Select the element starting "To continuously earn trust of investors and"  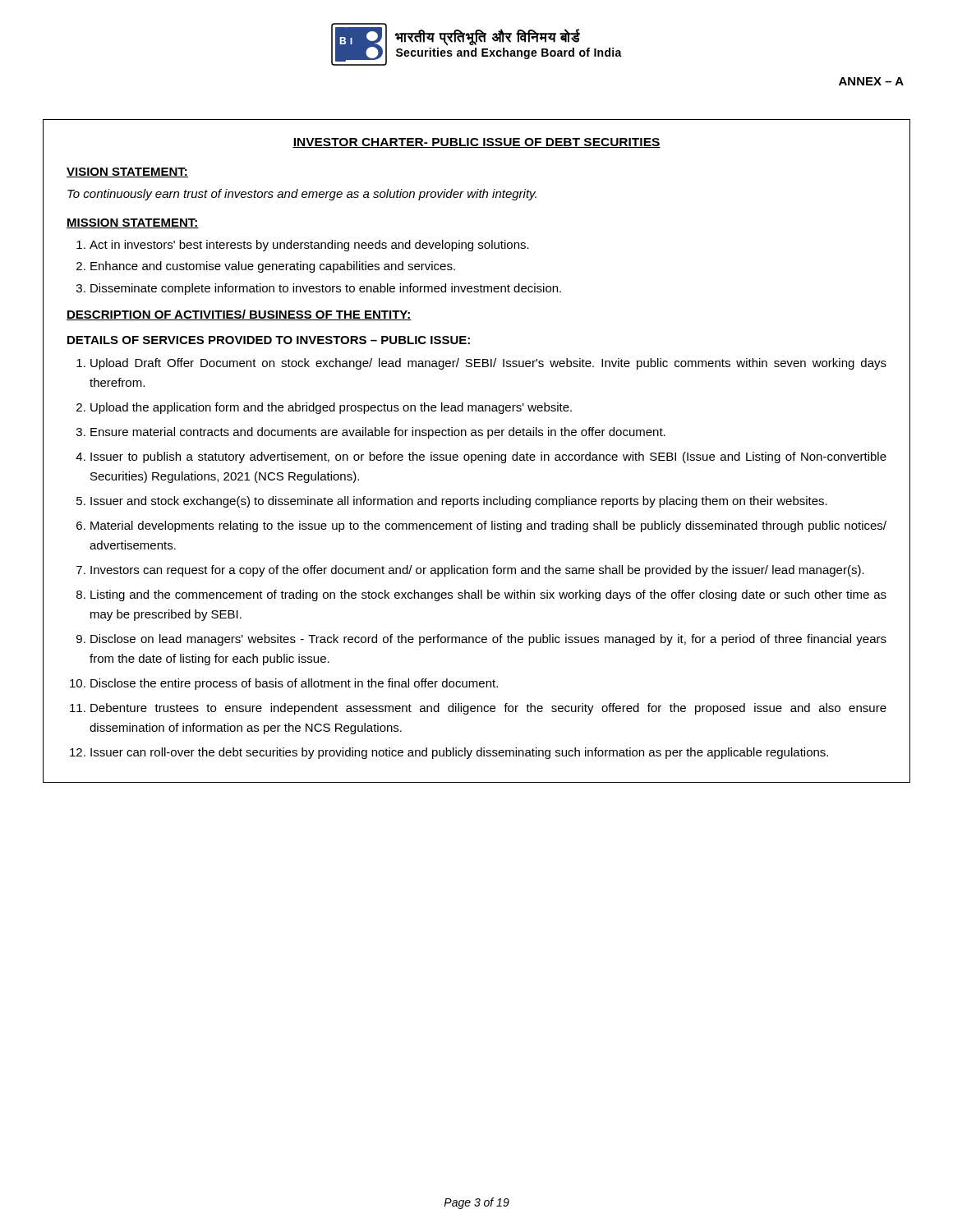coord(302,193)
